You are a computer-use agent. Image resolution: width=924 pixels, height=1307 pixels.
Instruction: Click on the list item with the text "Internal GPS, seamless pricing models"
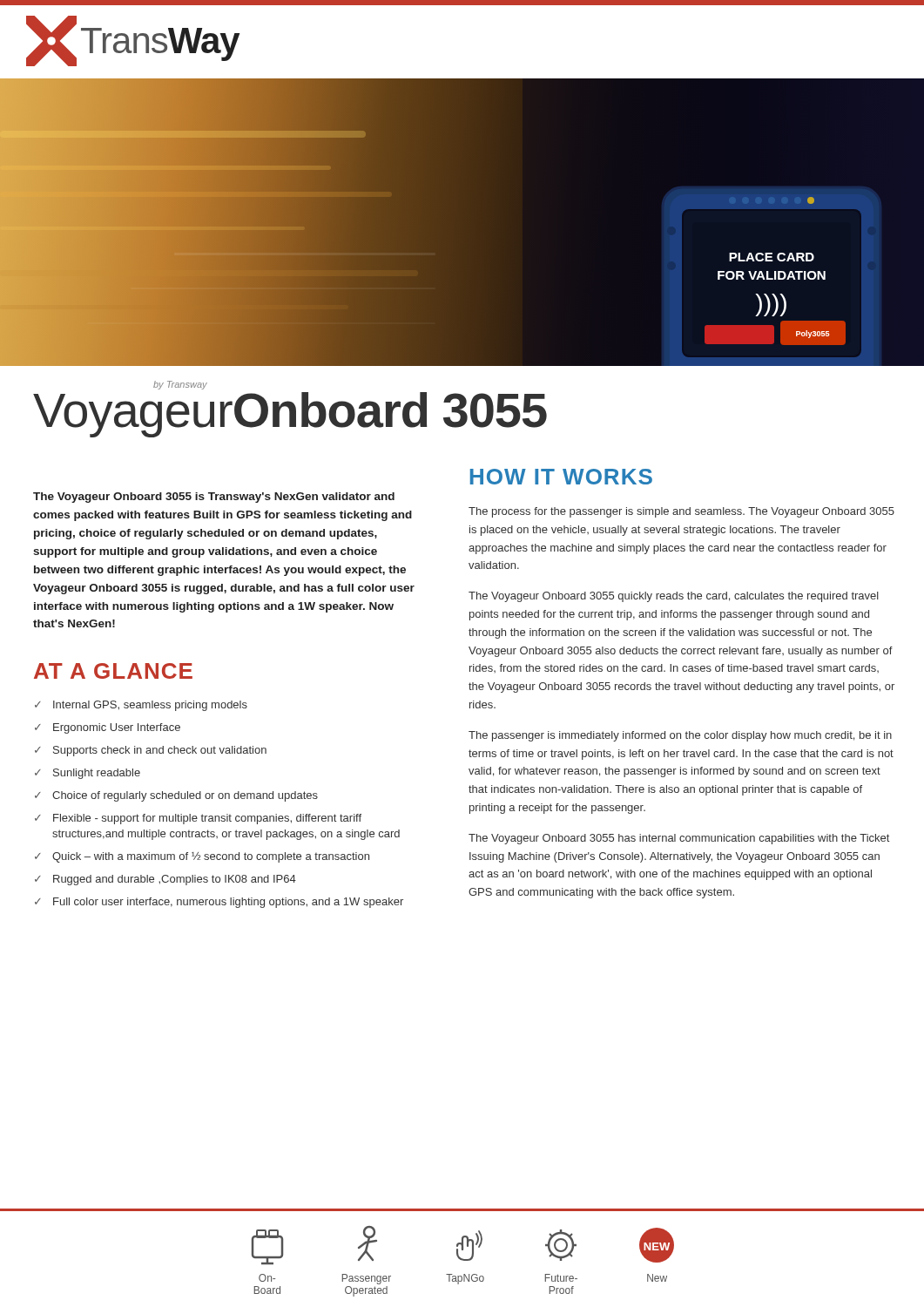tap(150, 705)
